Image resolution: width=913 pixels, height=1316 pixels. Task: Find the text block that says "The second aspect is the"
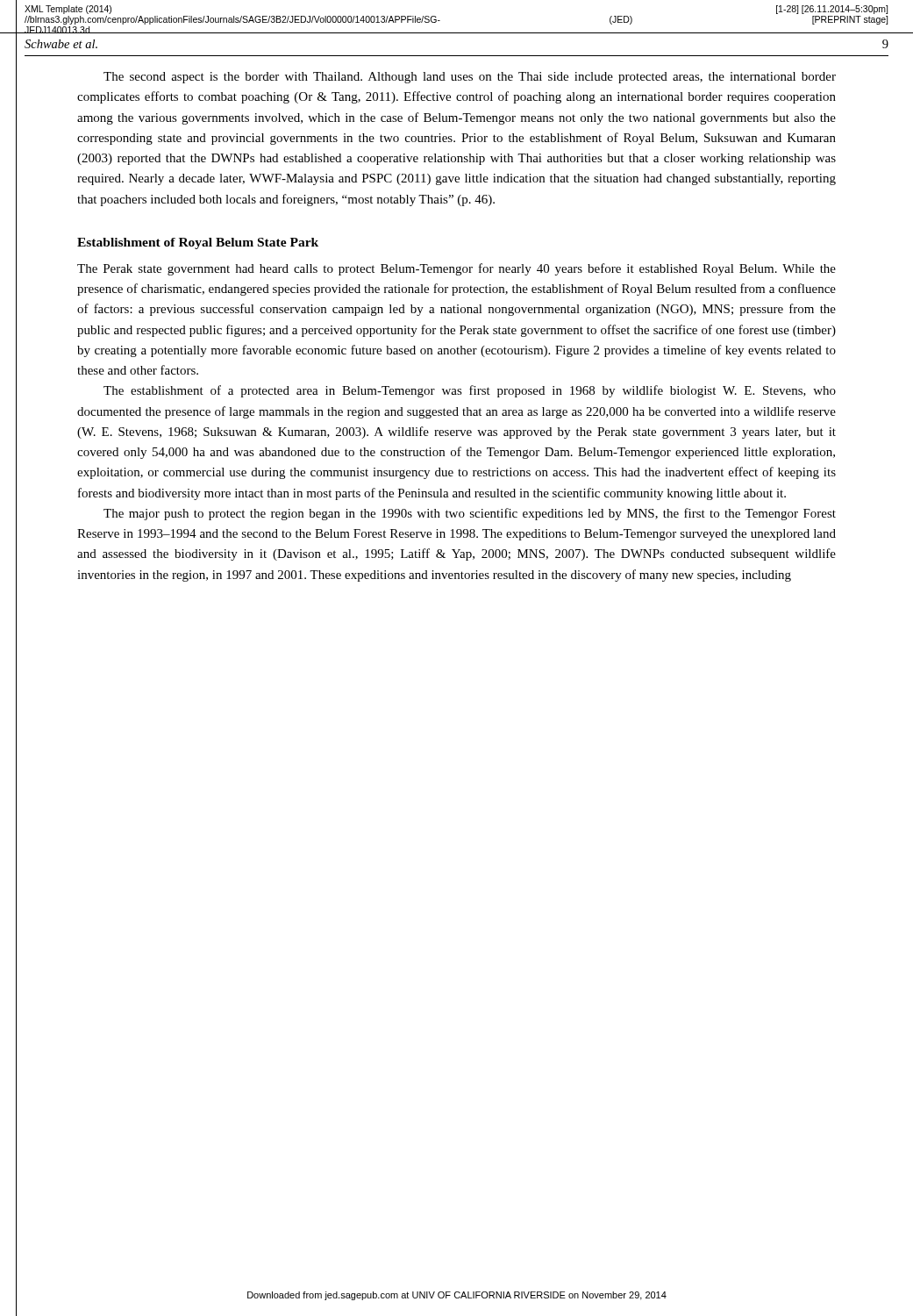[456, 138]
